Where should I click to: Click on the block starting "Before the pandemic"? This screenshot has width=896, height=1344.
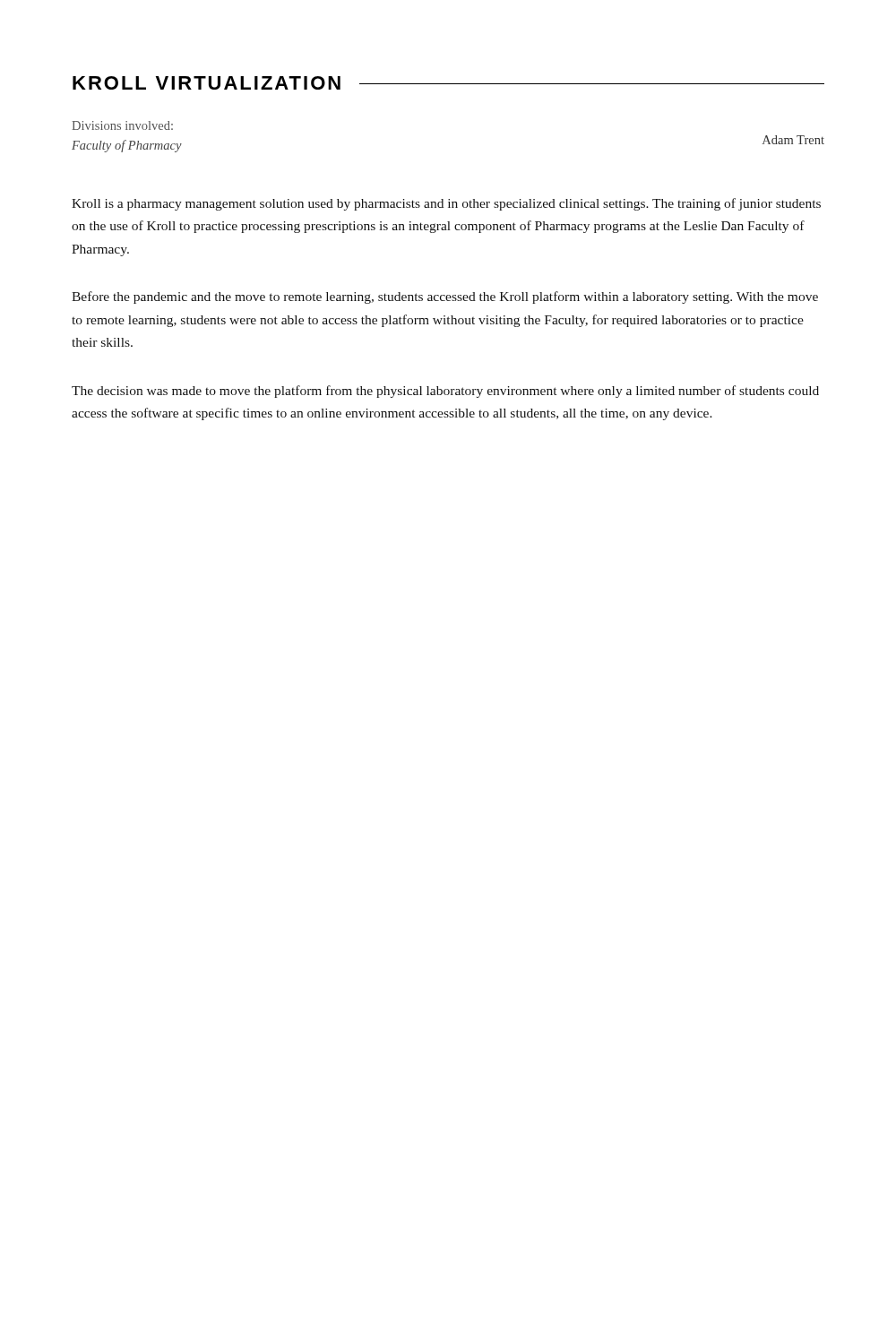pyautogui.click(x=445, y=319)
